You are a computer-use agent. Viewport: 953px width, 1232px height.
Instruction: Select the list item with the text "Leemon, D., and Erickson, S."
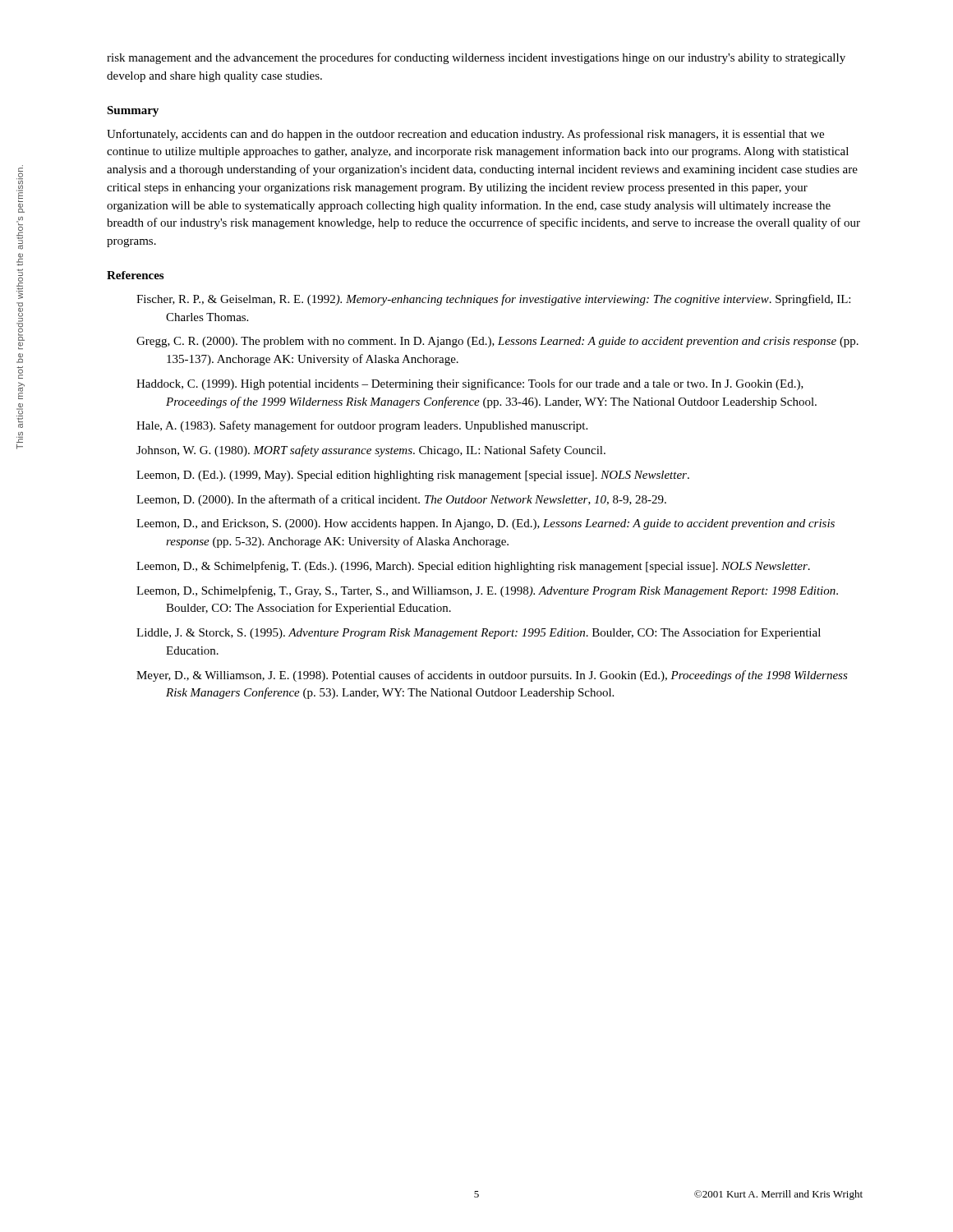tap(486, 532)
